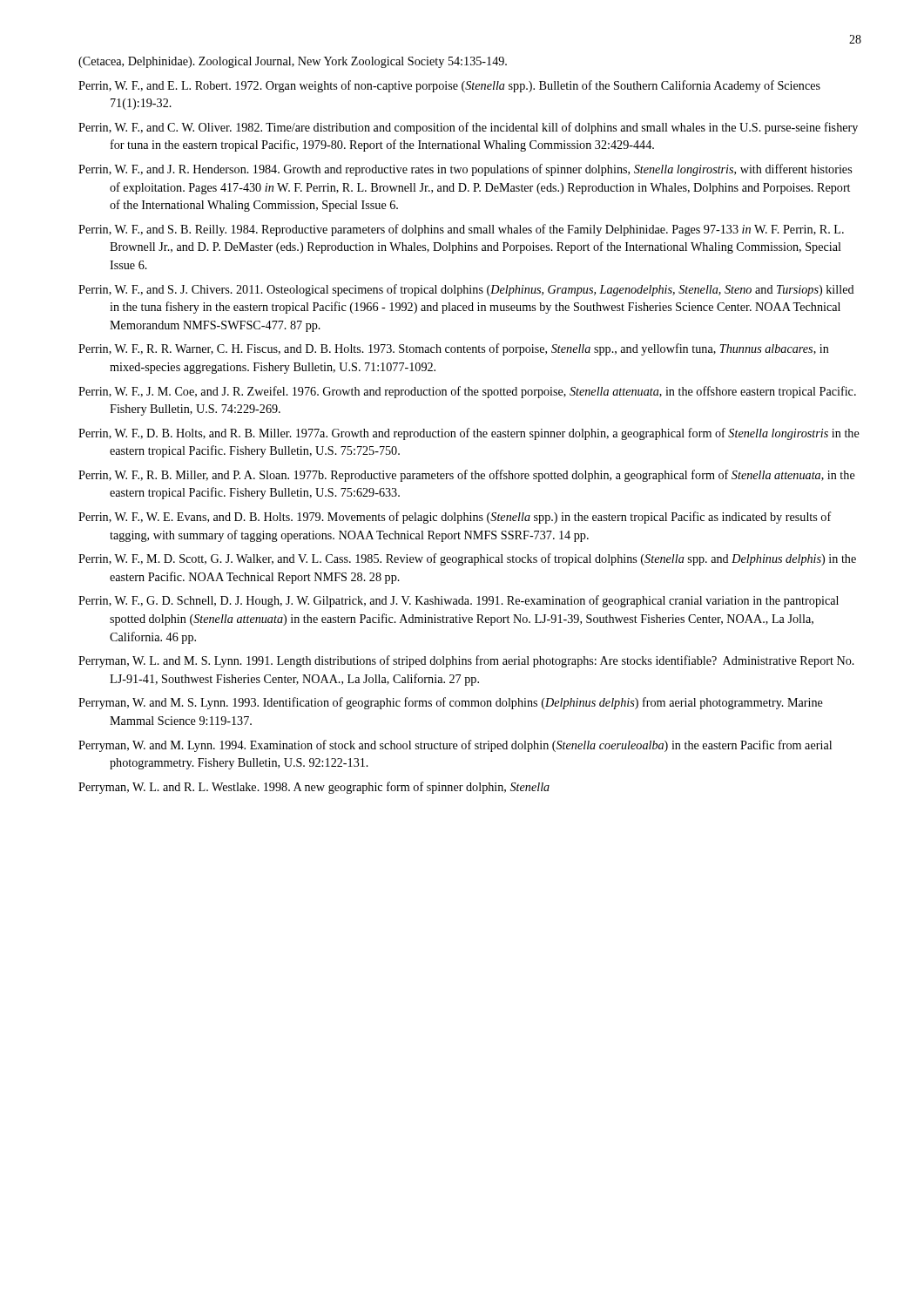The width and height of the screenshot is (924, 1307).
Task: Locate the block of text that opens with "Perryman, W. L. and R."
Action: [x=314, y=787]
